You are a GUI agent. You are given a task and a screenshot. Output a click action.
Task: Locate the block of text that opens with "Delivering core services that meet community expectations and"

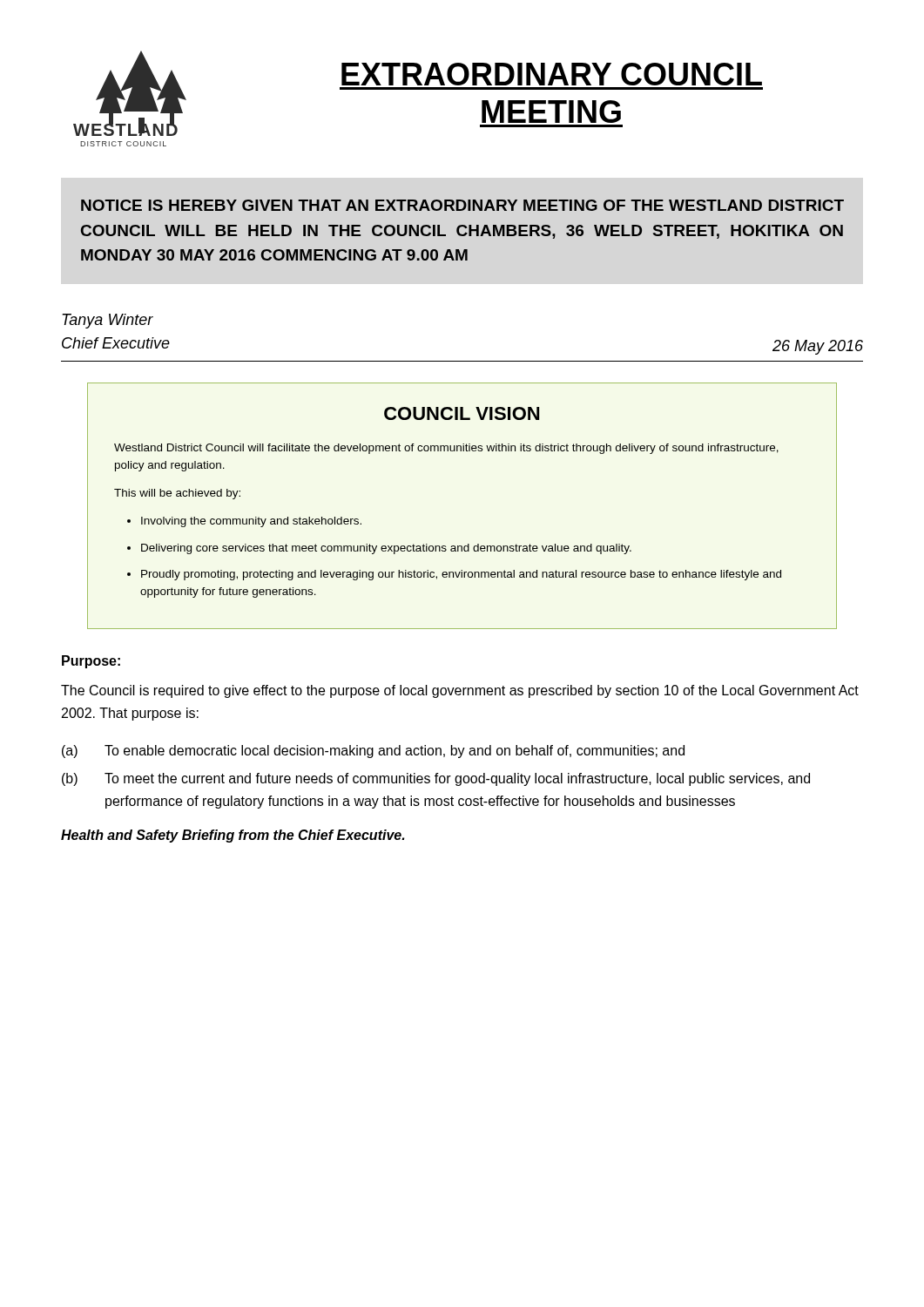[386, 547]
